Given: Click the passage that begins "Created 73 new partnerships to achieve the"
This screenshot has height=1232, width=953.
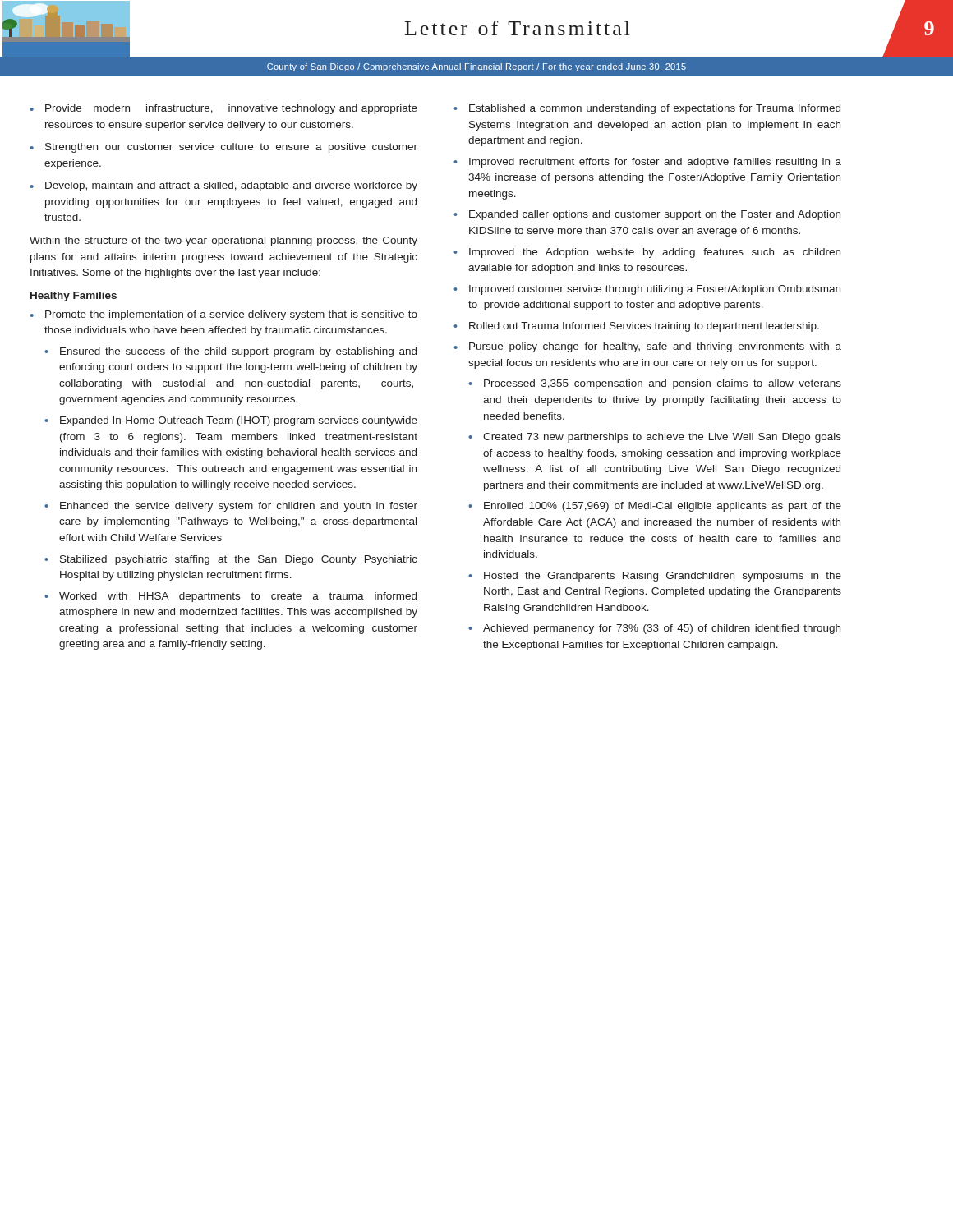Looking at the screenshot, I should click(x=662, y=461).
